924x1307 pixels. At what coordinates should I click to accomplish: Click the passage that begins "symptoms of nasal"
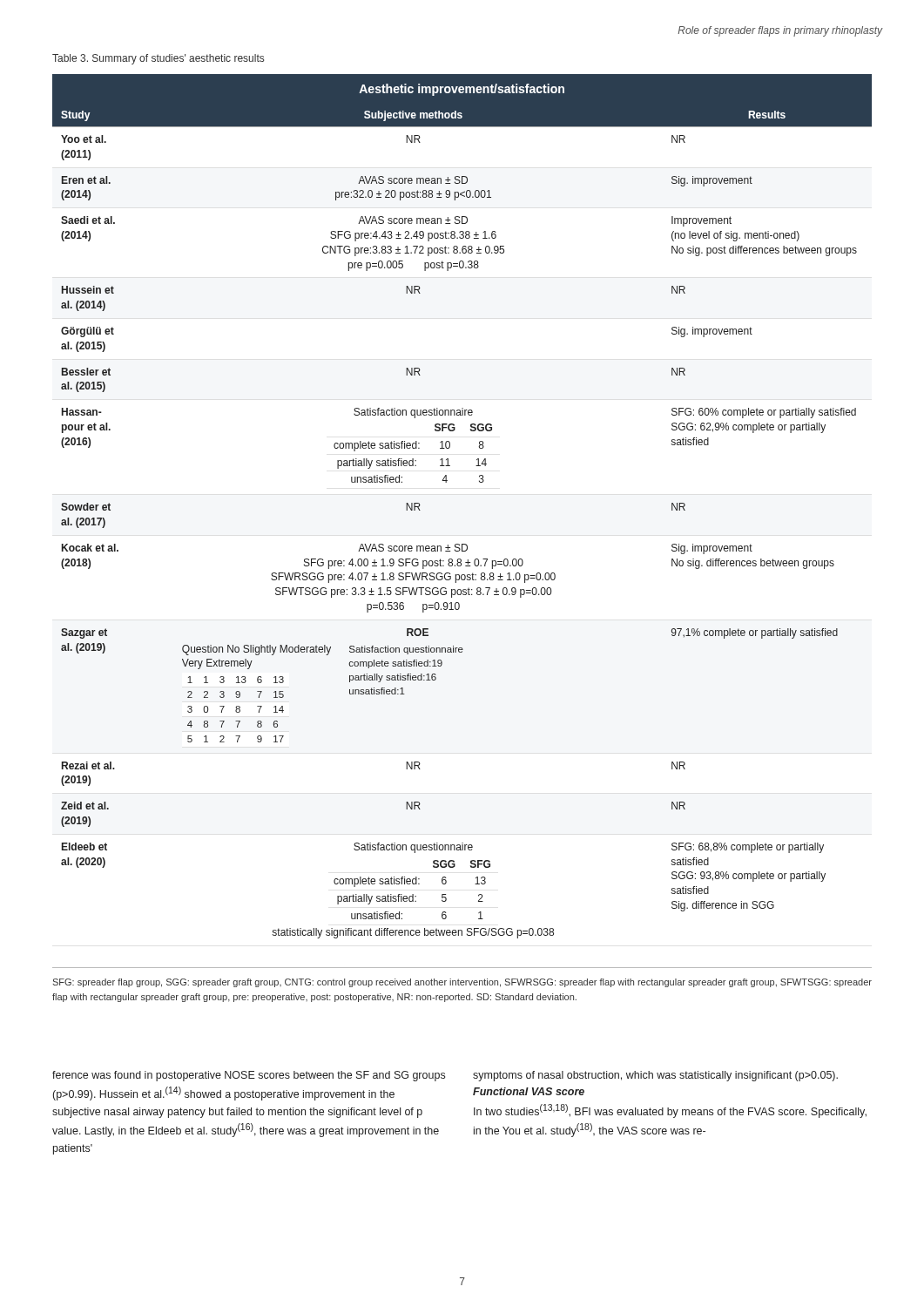tap(670, 1103)
